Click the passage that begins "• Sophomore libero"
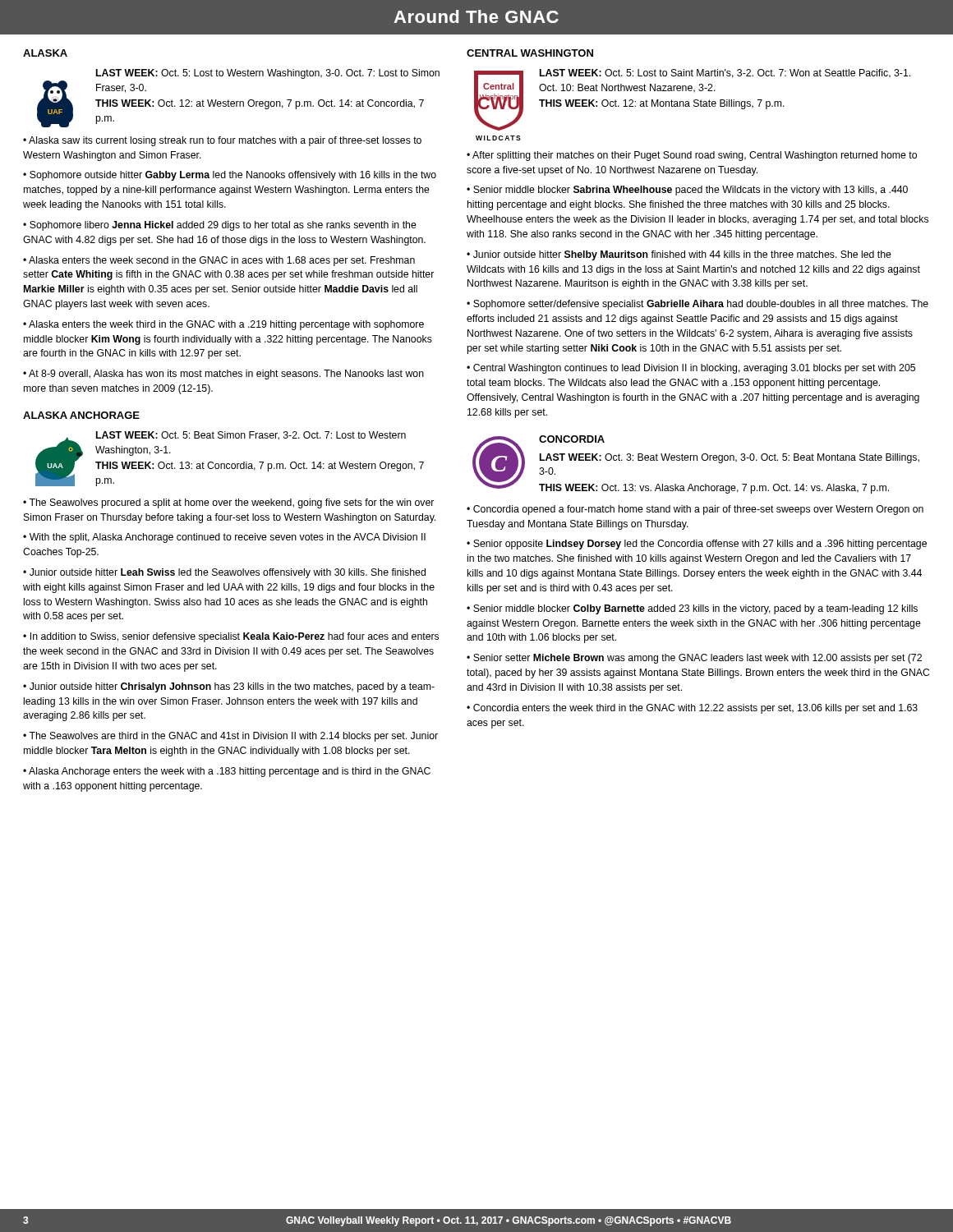 225,232
